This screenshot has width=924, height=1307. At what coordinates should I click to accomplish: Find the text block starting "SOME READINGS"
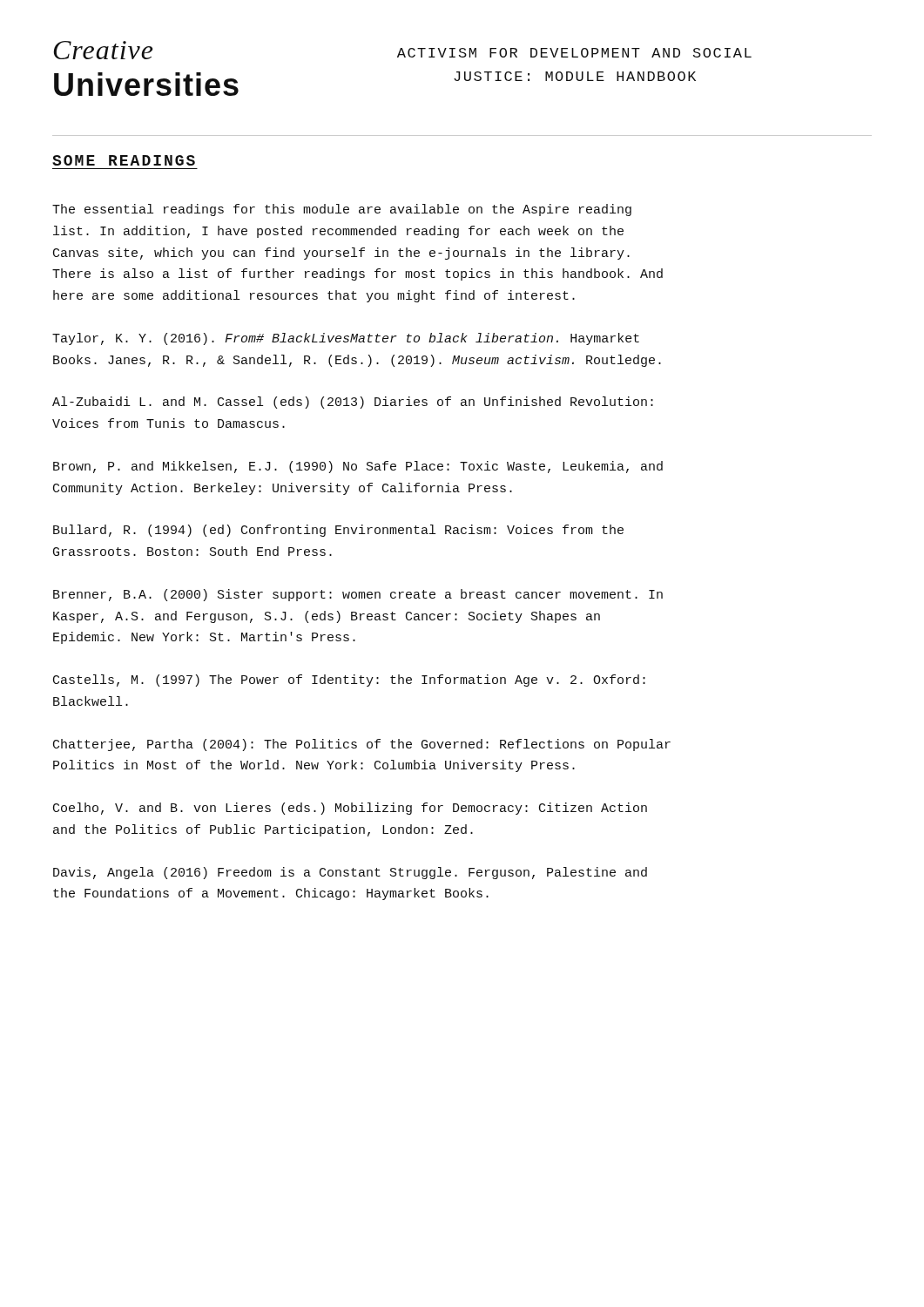tap(125, 161)
